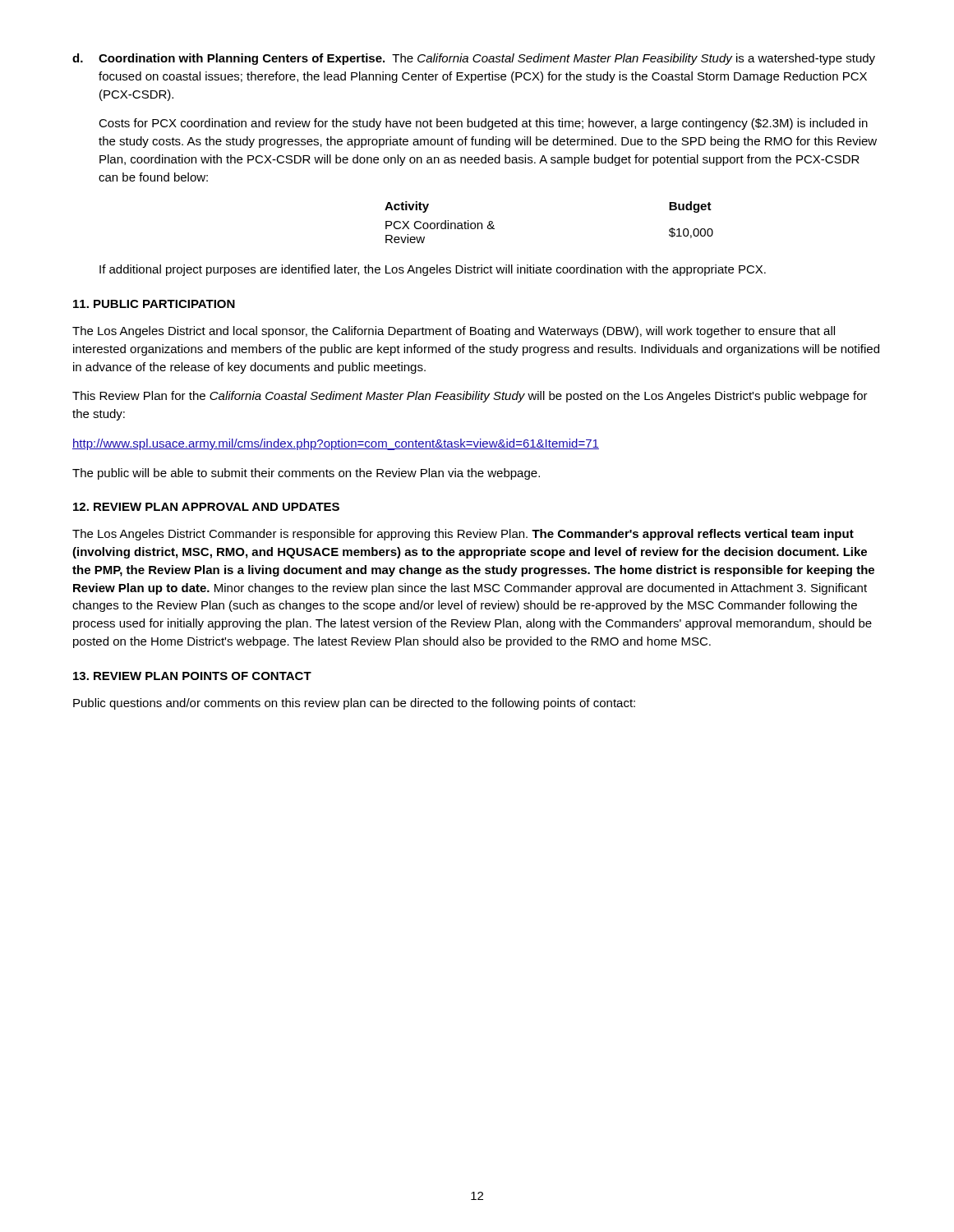The image size is (954, 1232).
Task: Select the table that reads "PCX Coordination & Review"
Action: (x=559, y=222)
